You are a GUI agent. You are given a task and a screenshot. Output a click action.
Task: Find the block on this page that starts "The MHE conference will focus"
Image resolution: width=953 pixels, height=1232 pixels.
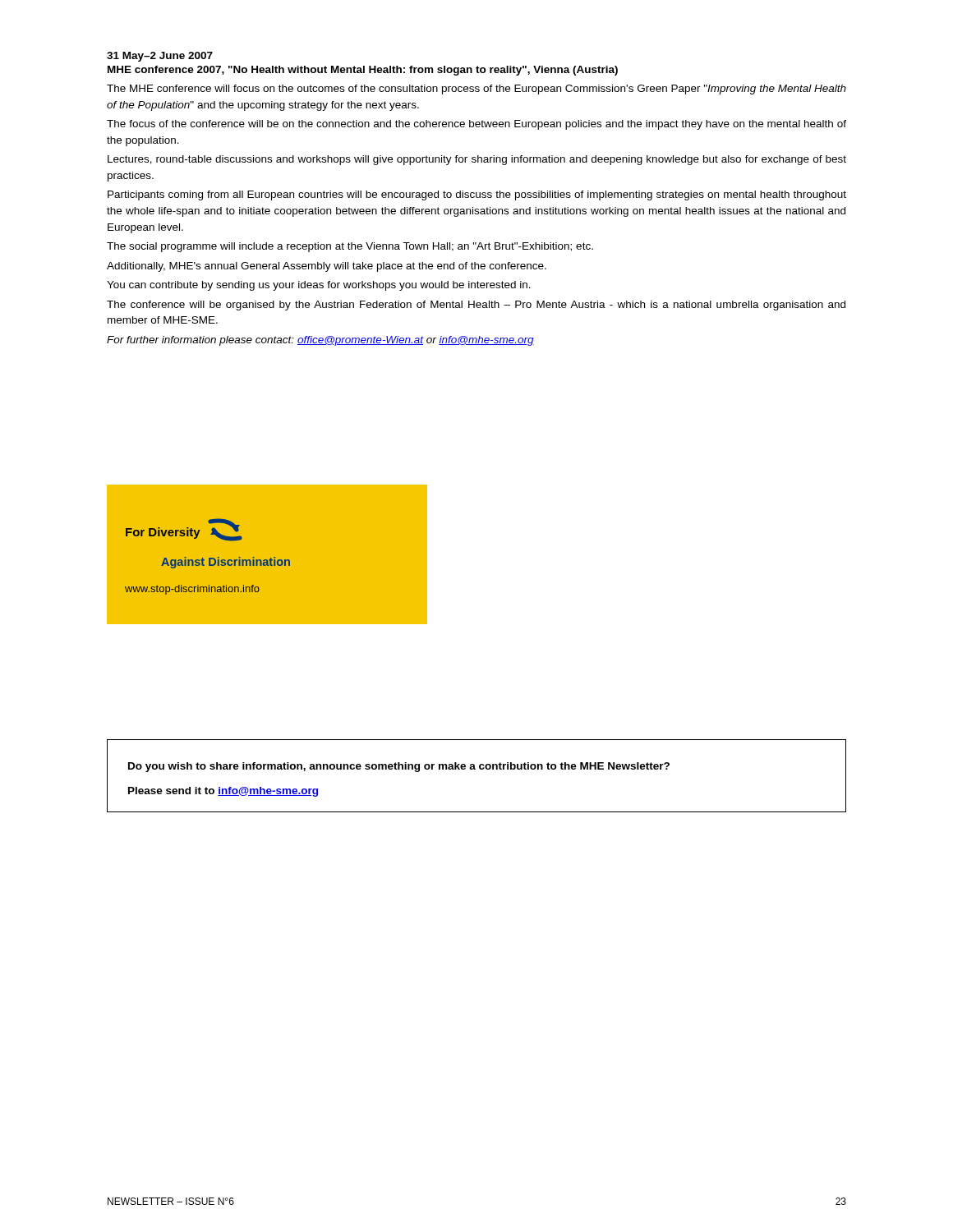click(x=476, y=96)
